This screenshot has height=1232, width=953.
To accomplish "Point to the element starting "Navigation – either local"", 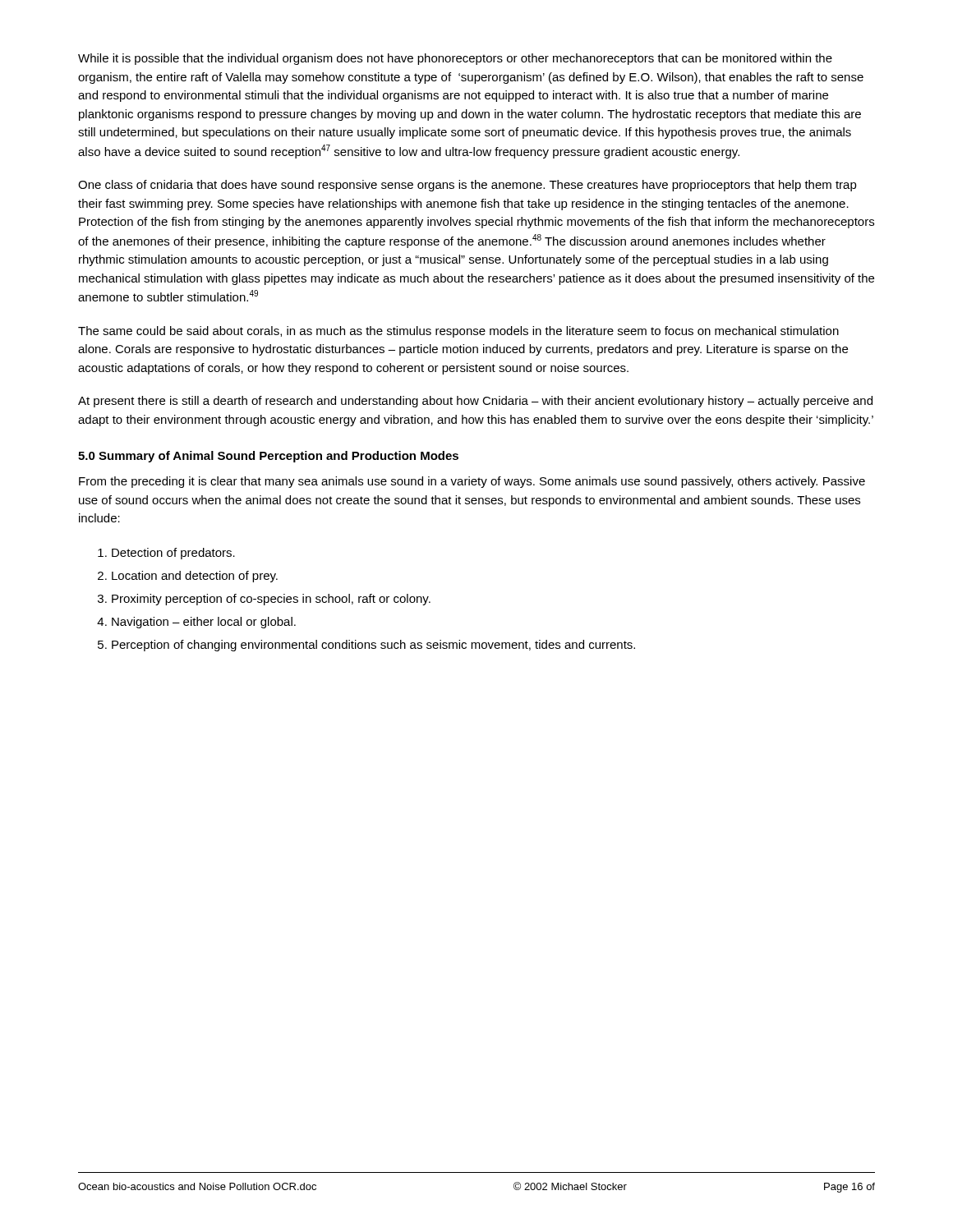I will point(204,623).
